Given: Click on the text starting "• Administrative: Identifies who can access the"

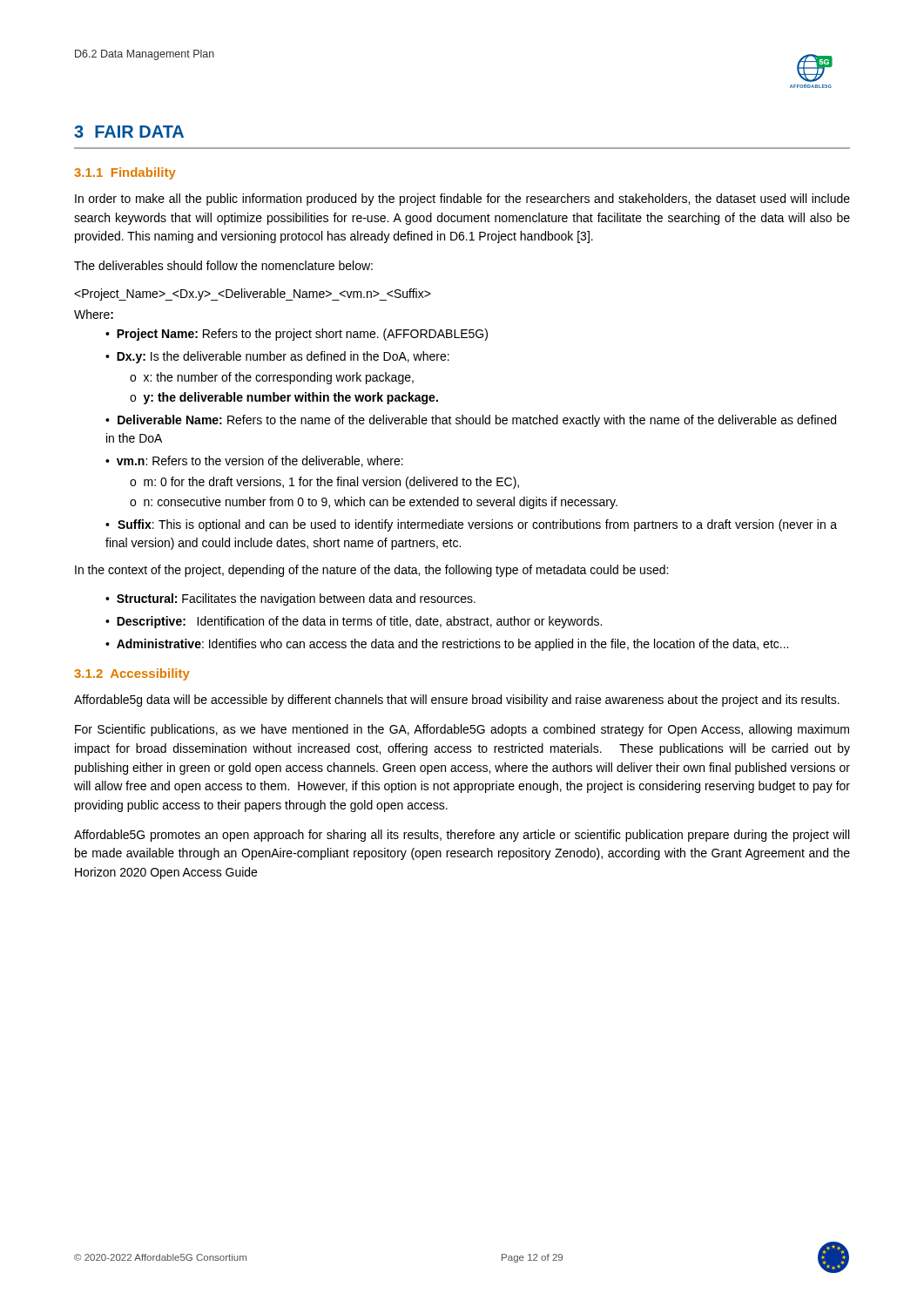Looking at the screenshot, I should pos(447,644).
